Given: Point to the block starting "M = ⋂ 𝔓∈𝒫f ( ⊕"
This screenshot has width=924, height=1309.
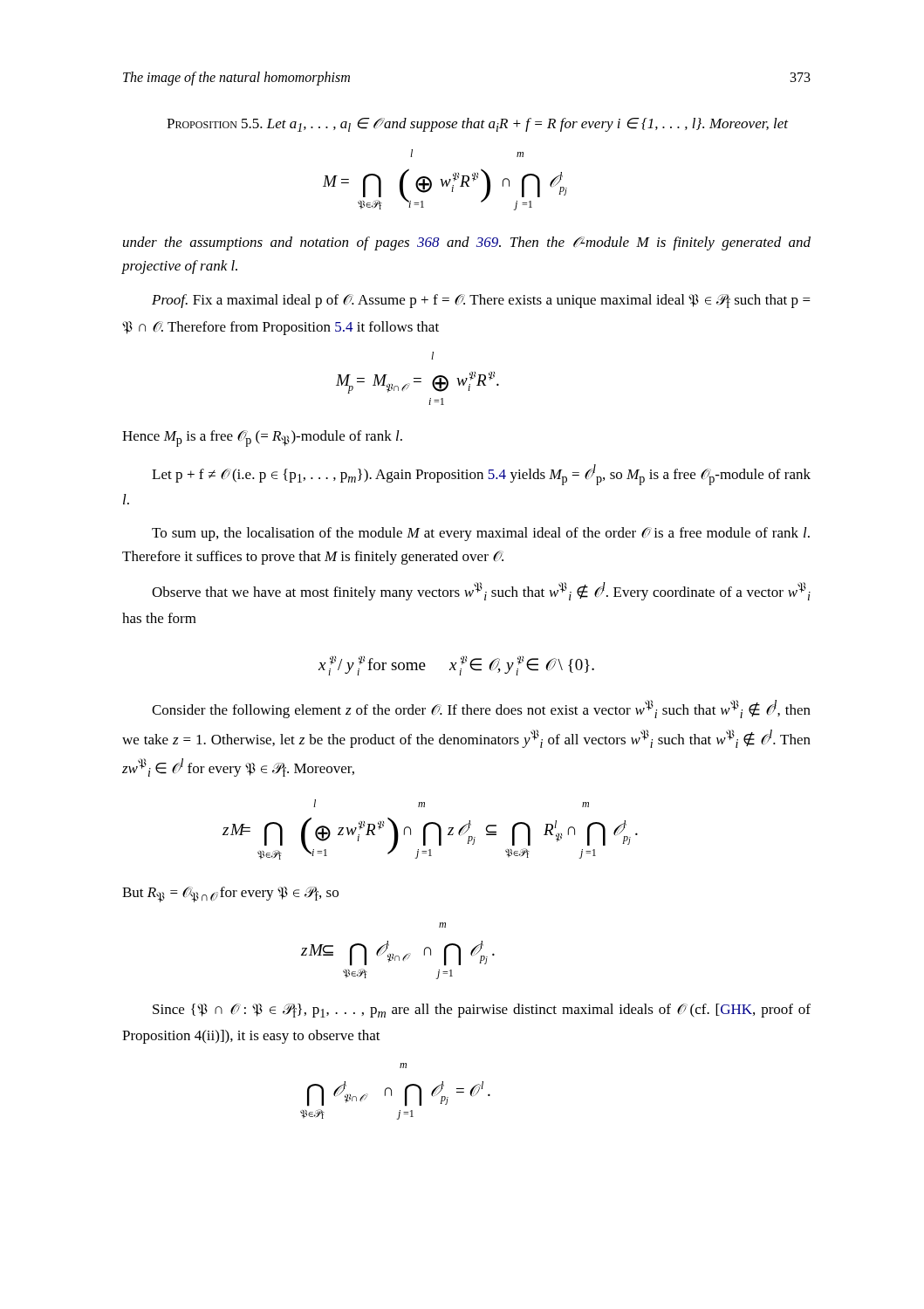Looking at the screenshot, I should 466,182.
